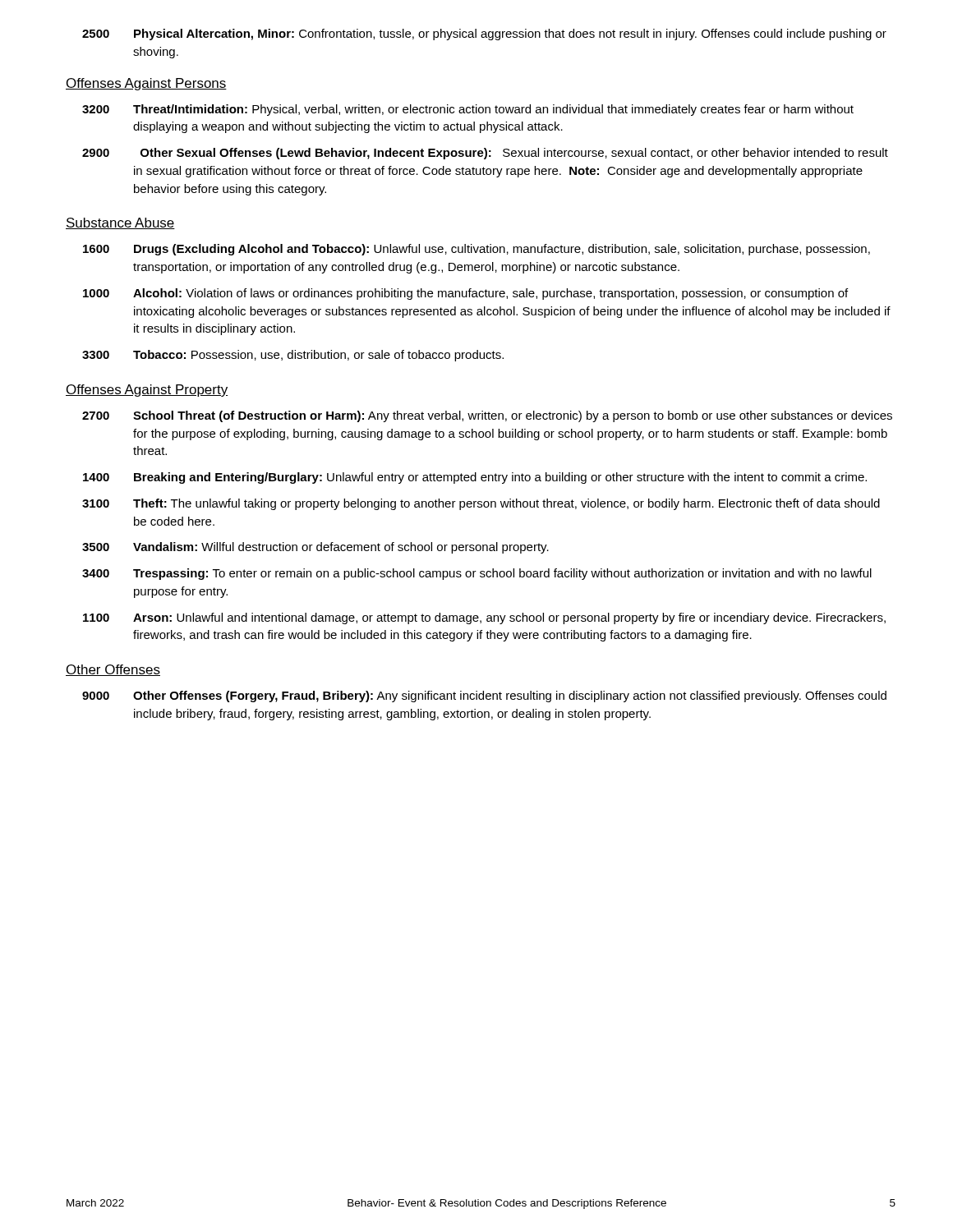Image resolution: width=953 pixels, height=1232 pixels.
Task: Find the block on this page that starts "1600 Drugs (Excluding Alcohol"
Action: click(x=489, y=258)
